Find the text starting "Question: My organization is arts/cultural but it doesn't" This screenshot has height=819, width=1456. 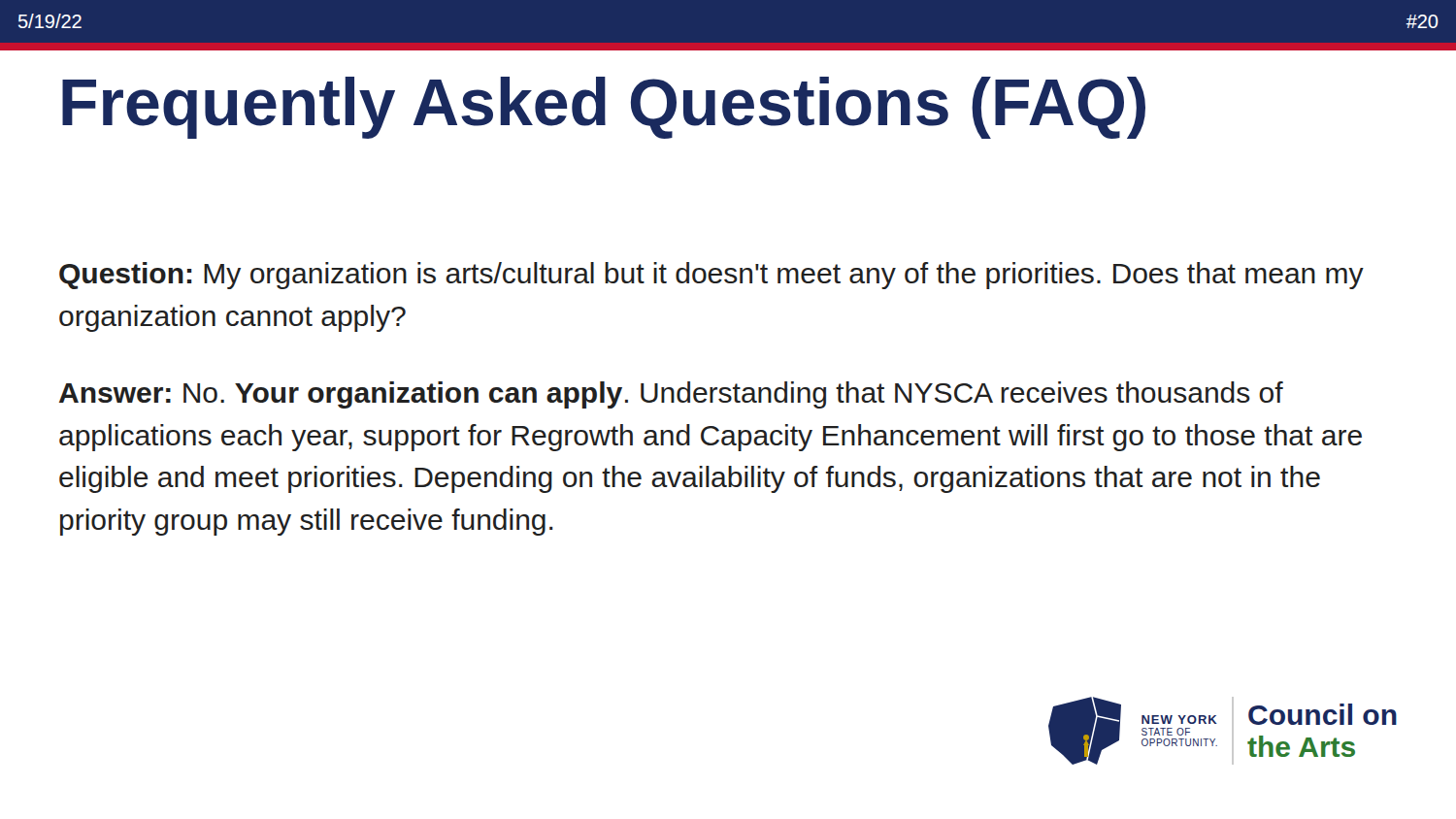[711, 294]
